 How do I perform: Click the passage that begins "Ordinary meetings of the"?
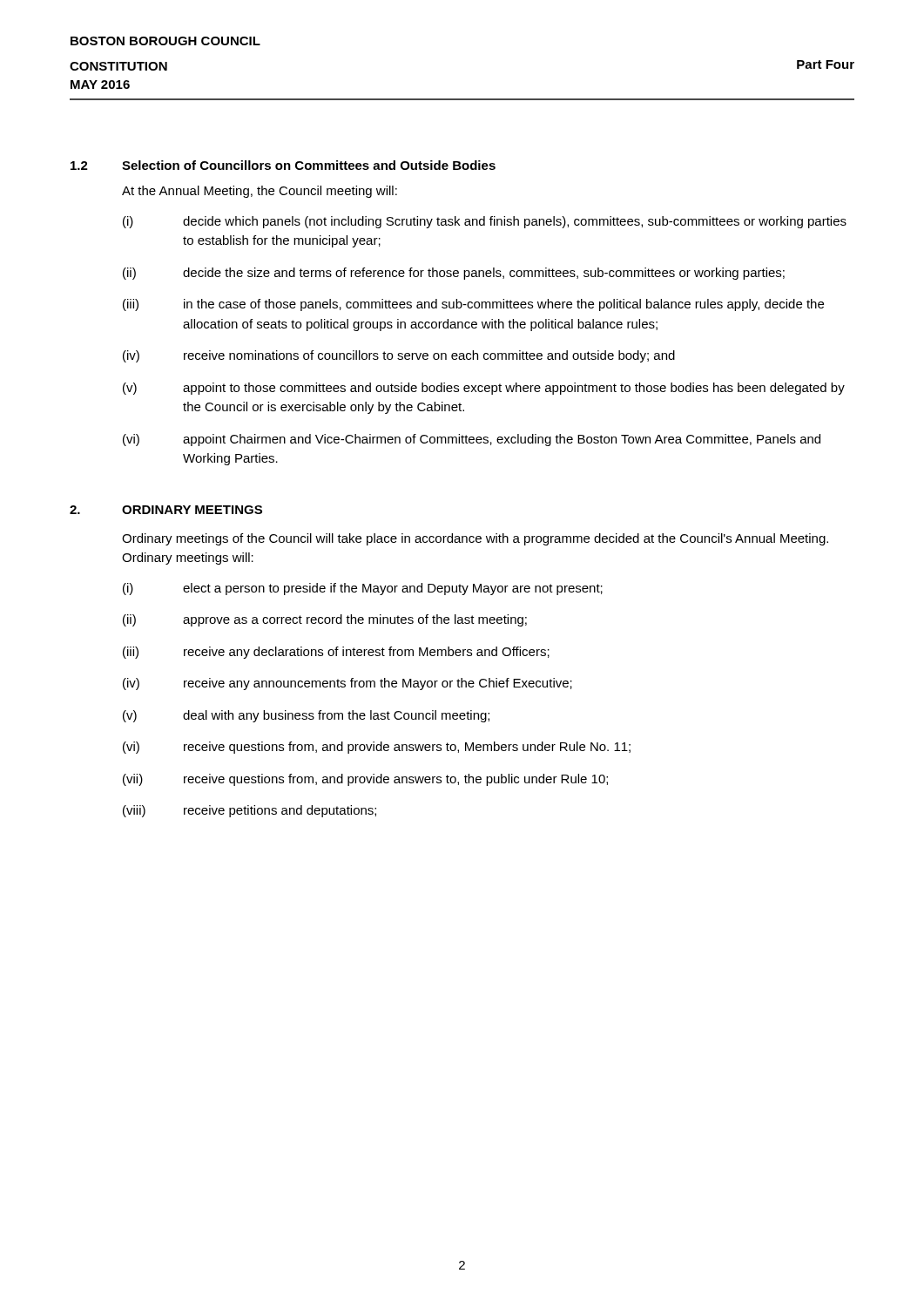click(x=476, y=547)
